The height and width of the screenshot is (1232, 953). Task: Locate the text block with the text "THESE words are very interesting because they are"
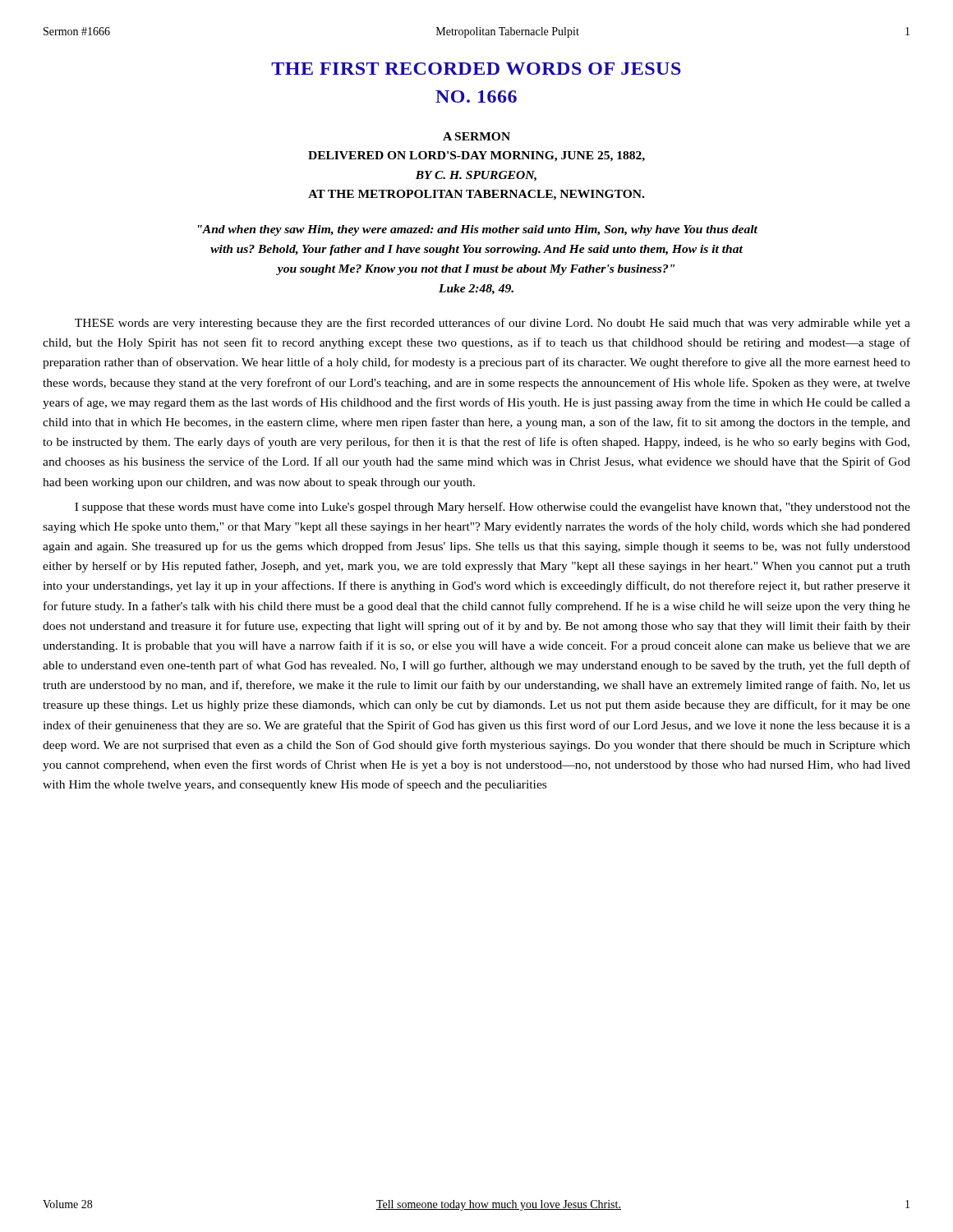(x=476, y=402)
